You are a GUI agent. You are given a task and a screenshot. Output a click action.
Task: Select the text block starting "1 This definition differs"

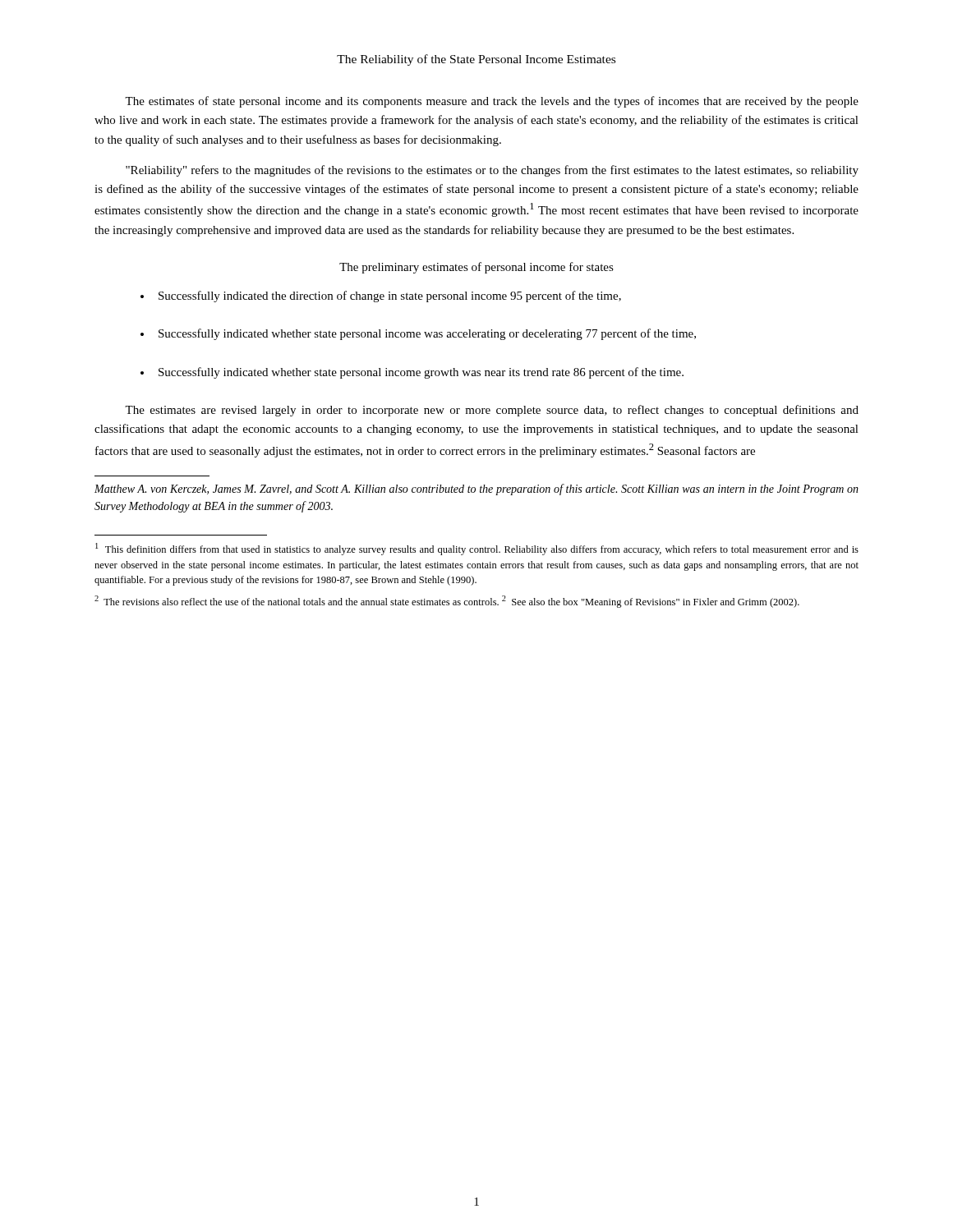[476, 564]
